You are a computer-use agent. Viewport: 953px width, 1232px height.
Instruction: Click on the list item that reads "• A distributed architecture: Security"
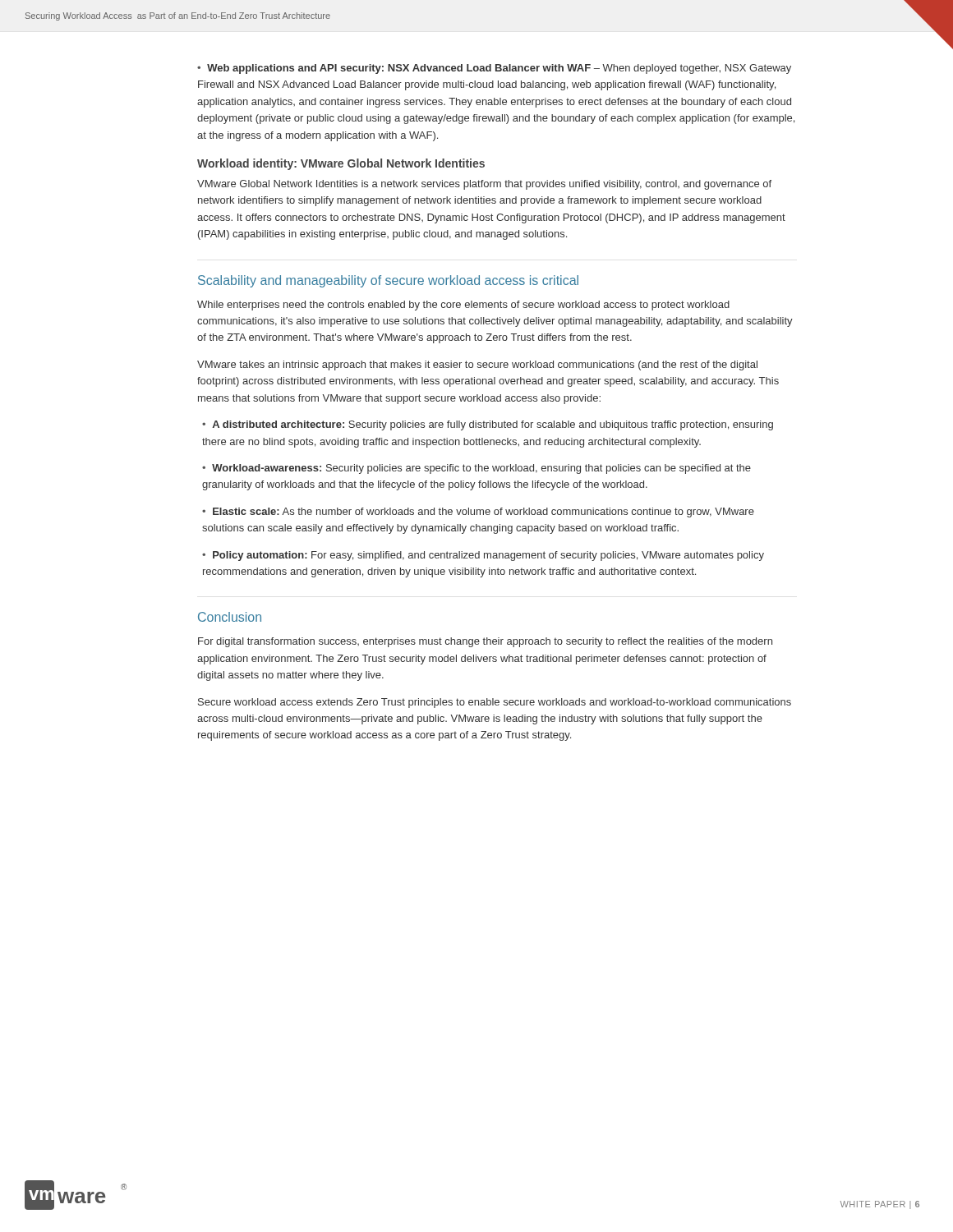click(488, 433)
